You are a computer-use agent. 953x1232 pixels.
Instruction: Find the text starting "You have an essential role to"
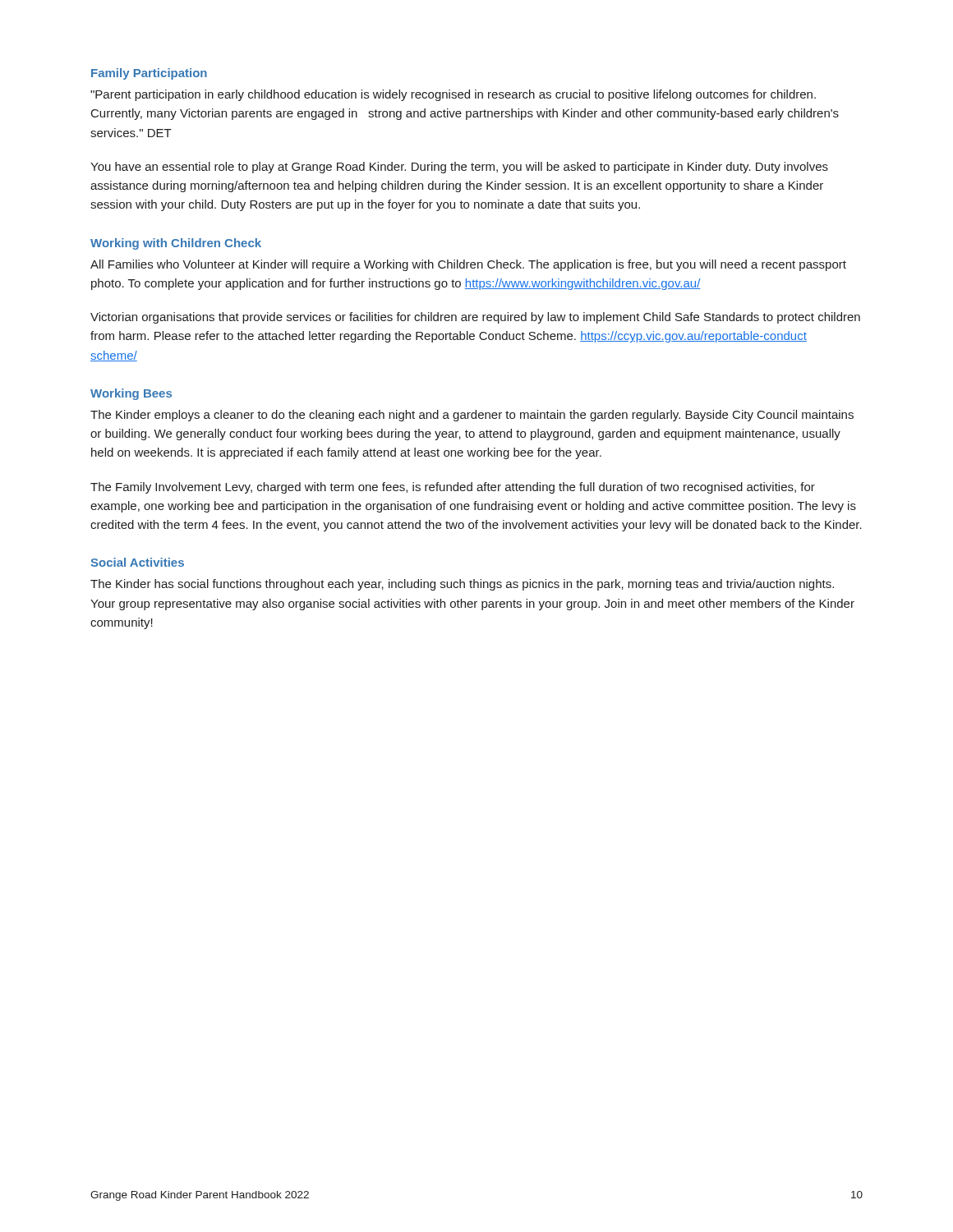click(459, 185)
